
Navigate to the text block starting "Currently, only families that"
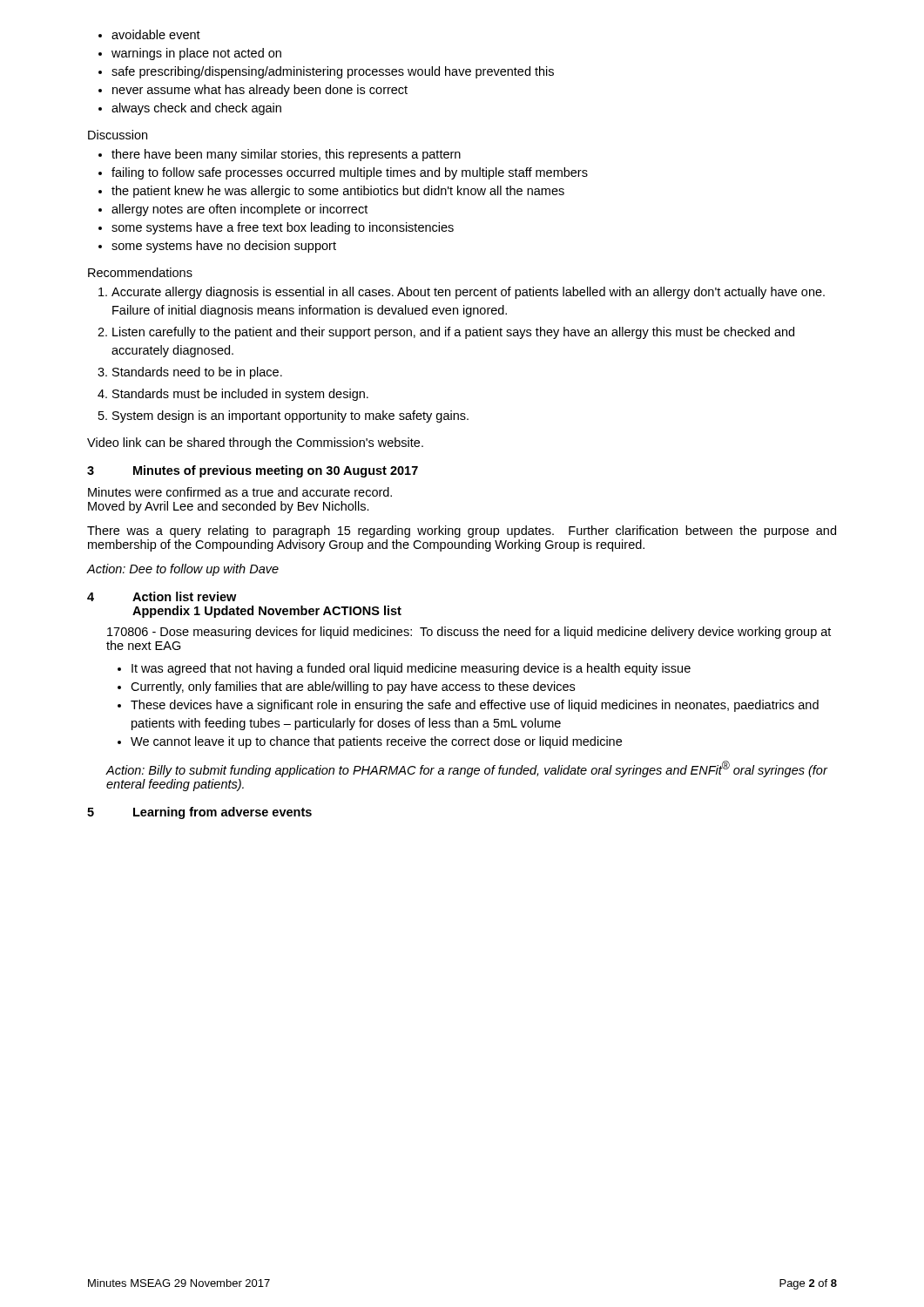pyautogui.click(x=472, y=687)
